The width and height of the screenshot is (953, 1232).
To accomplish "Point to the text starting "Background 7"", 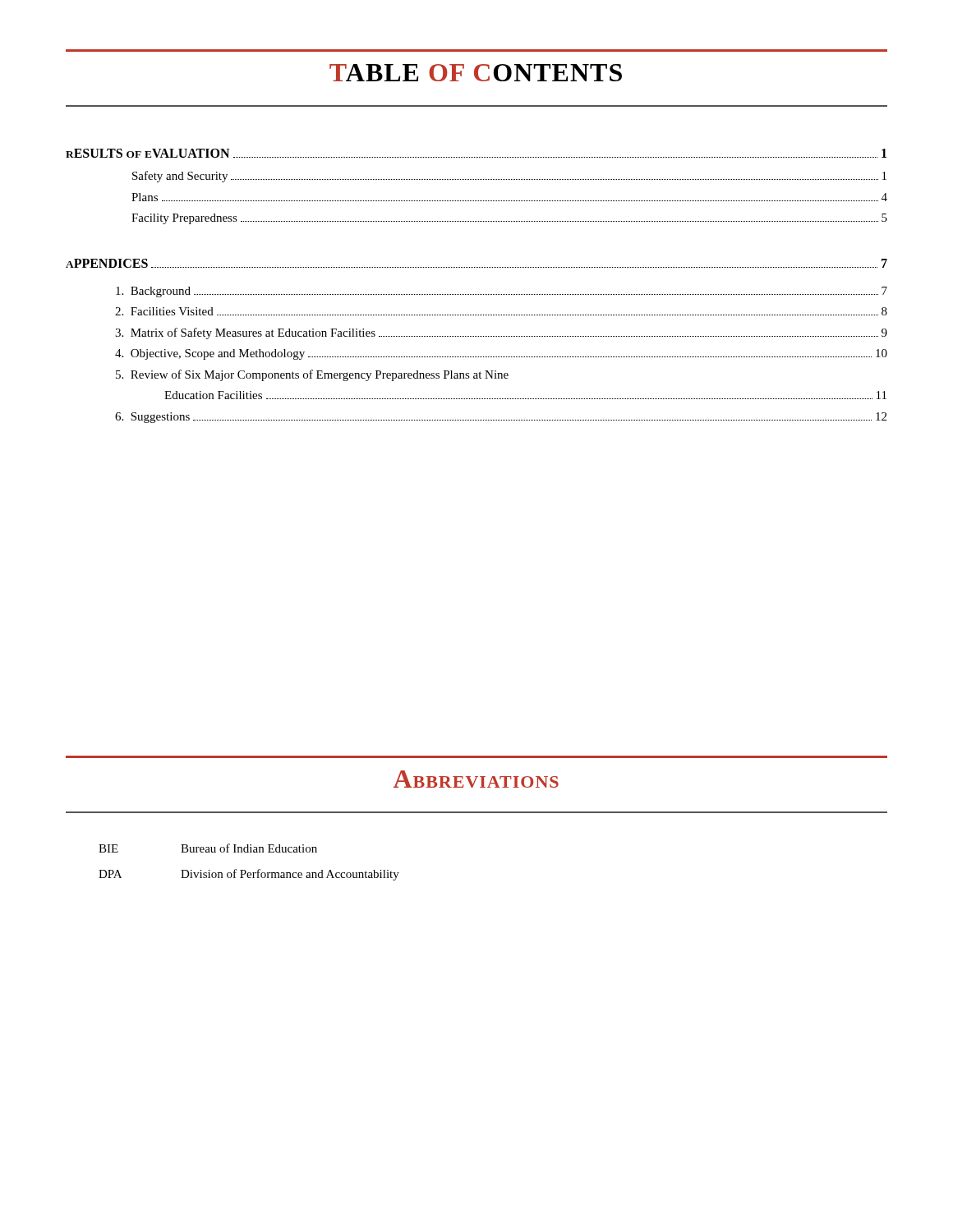I will (501, 291).
